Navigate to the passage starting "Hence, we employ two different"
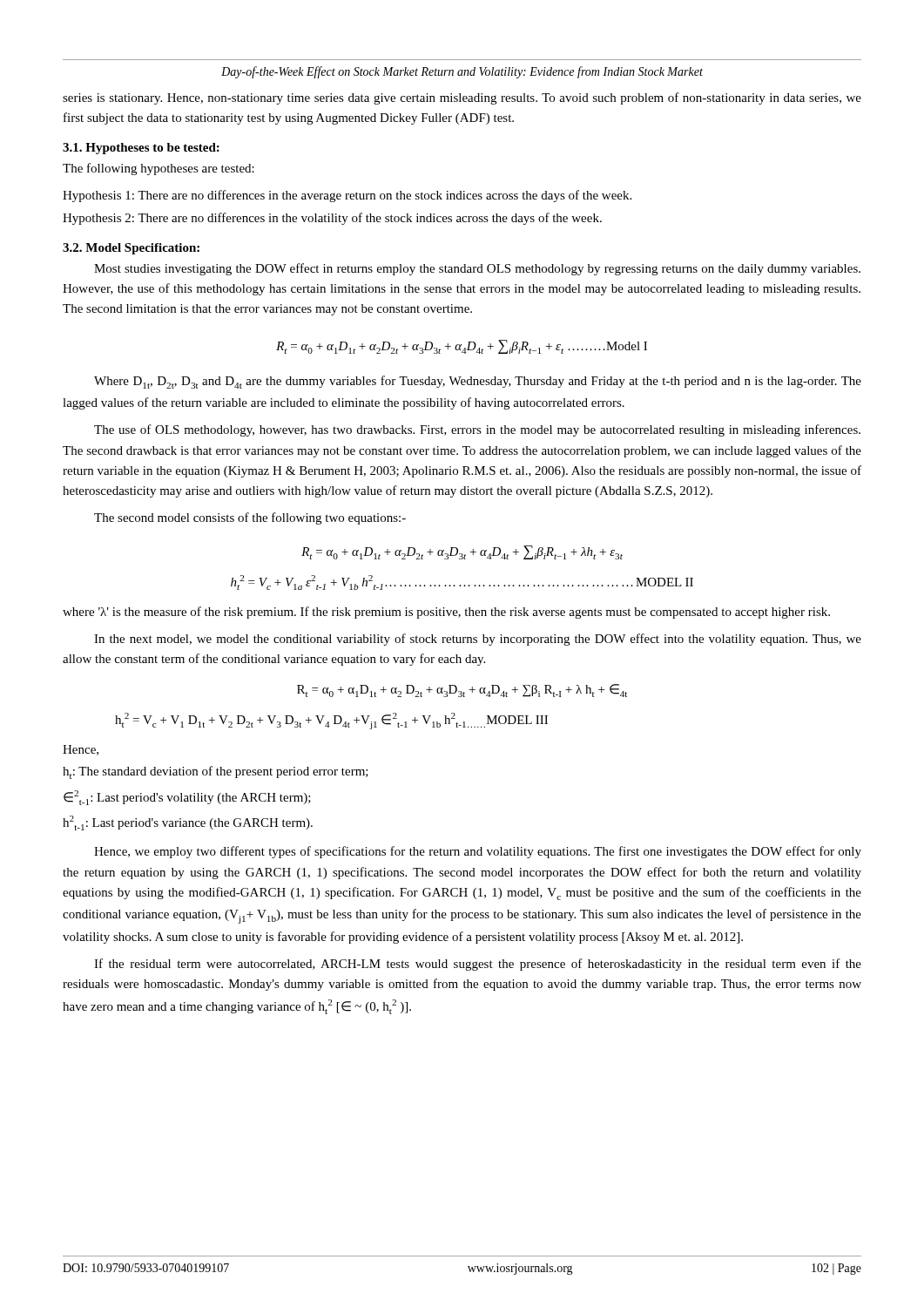Image resolution: width=924 pixels, height=1307 pixels. [x=462, y=894]
